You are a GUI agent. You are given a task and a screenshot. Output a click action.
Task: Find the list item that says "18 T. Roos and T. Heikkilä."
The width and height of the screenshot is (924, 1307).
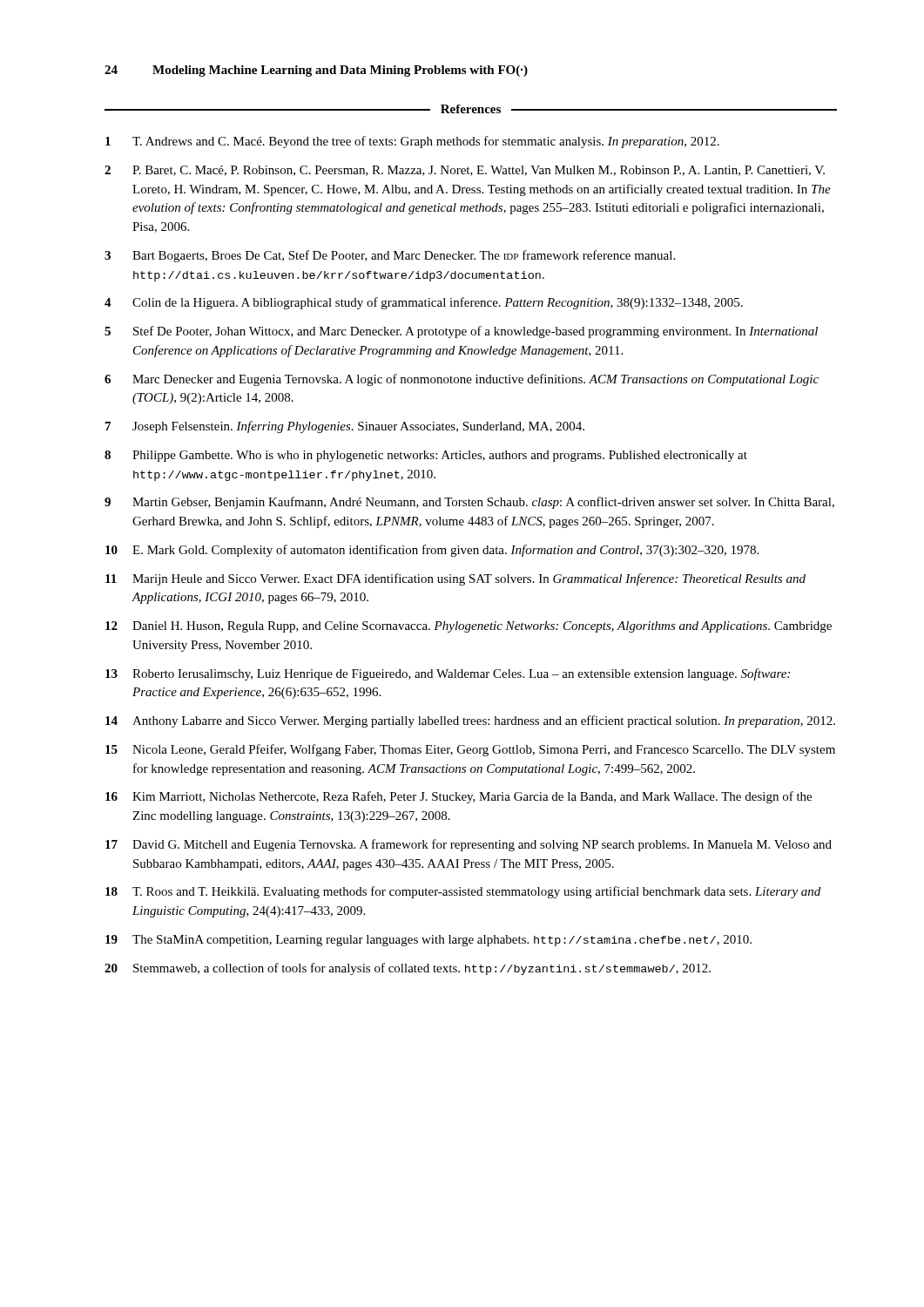(x=471, y=902)
